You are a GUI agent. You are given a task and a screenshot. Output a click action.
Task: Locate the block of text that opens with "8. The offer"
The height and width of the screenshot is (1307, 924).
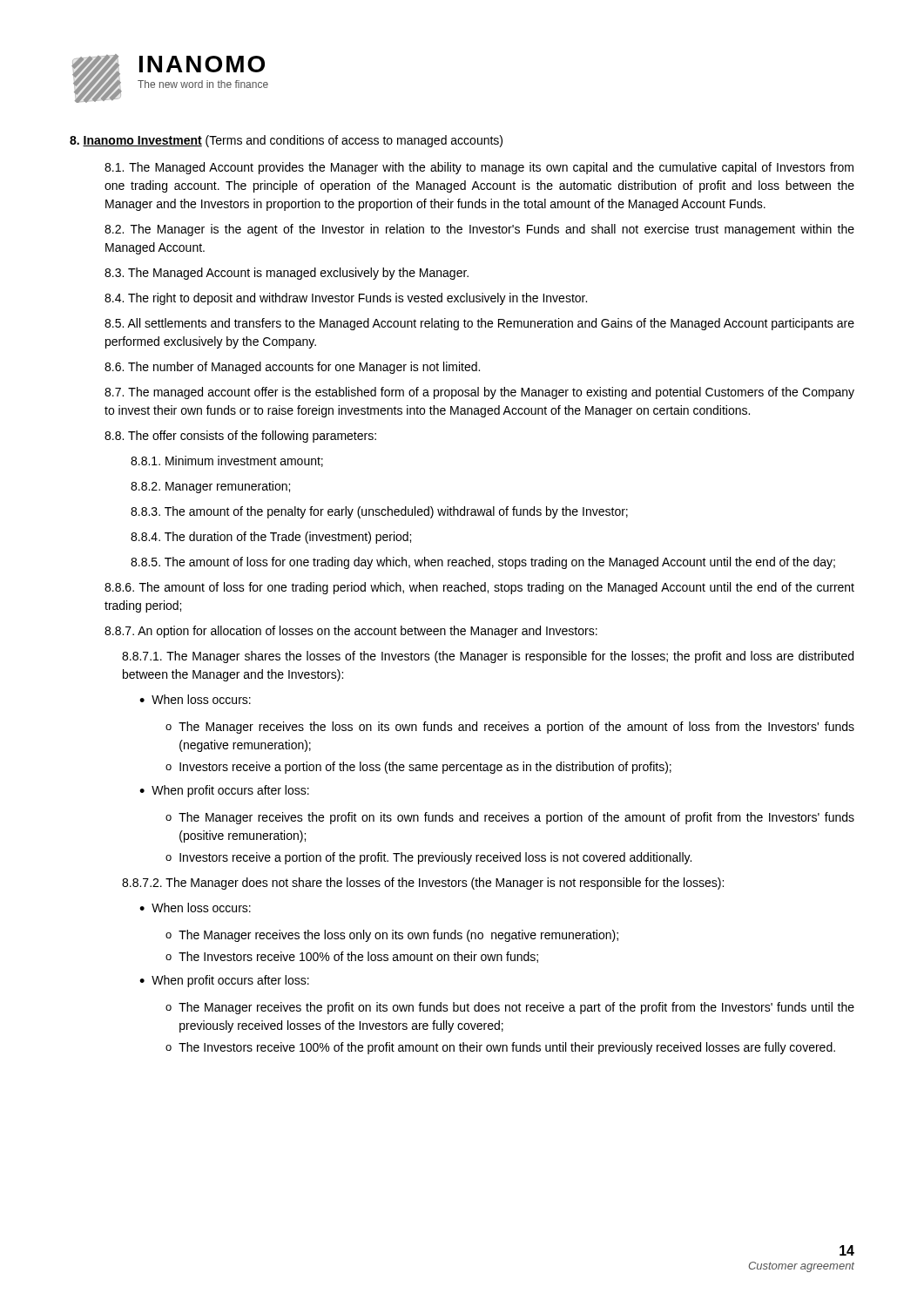241,436
